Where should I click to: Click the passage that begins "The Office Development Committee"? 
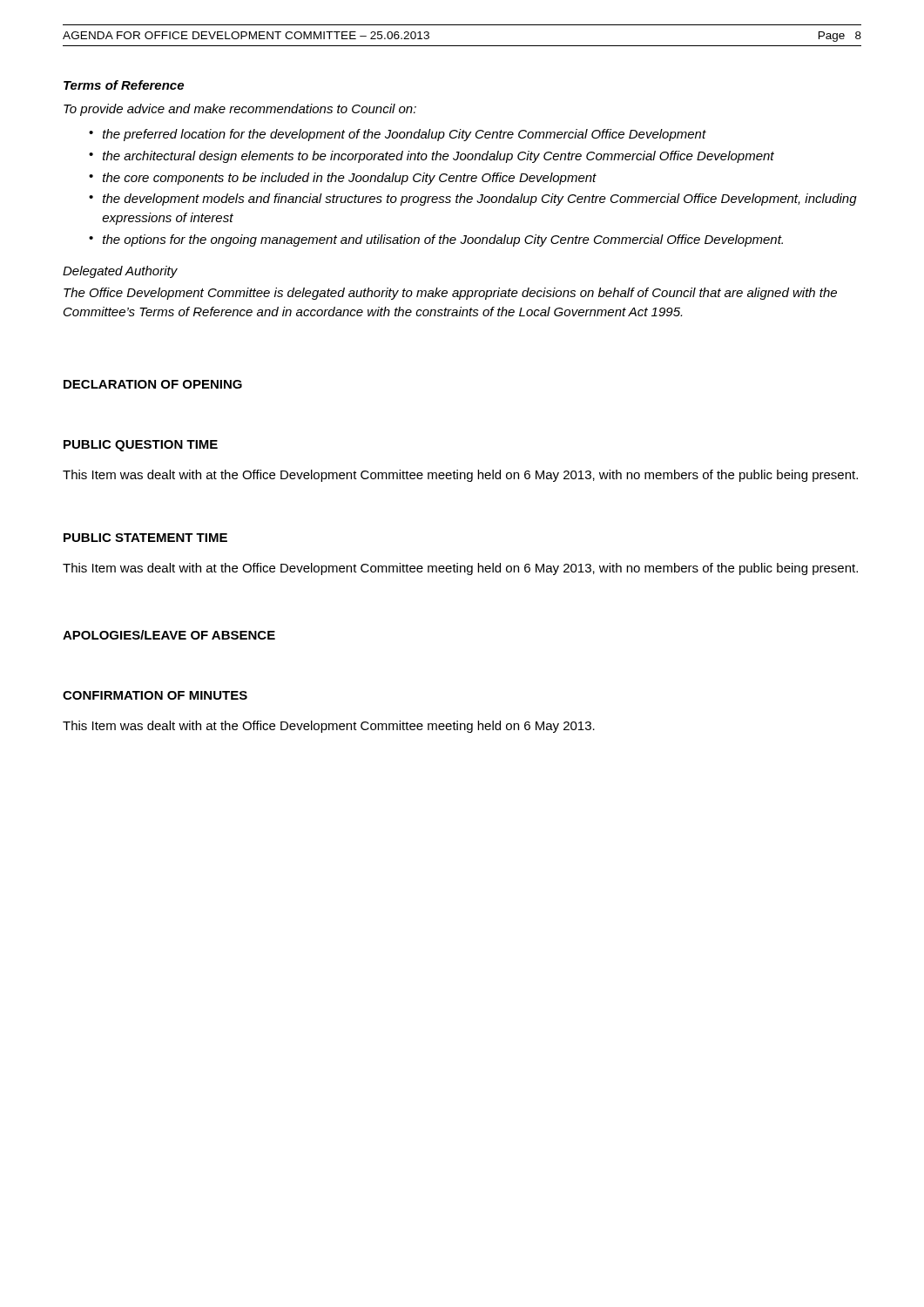pos(450,302)
